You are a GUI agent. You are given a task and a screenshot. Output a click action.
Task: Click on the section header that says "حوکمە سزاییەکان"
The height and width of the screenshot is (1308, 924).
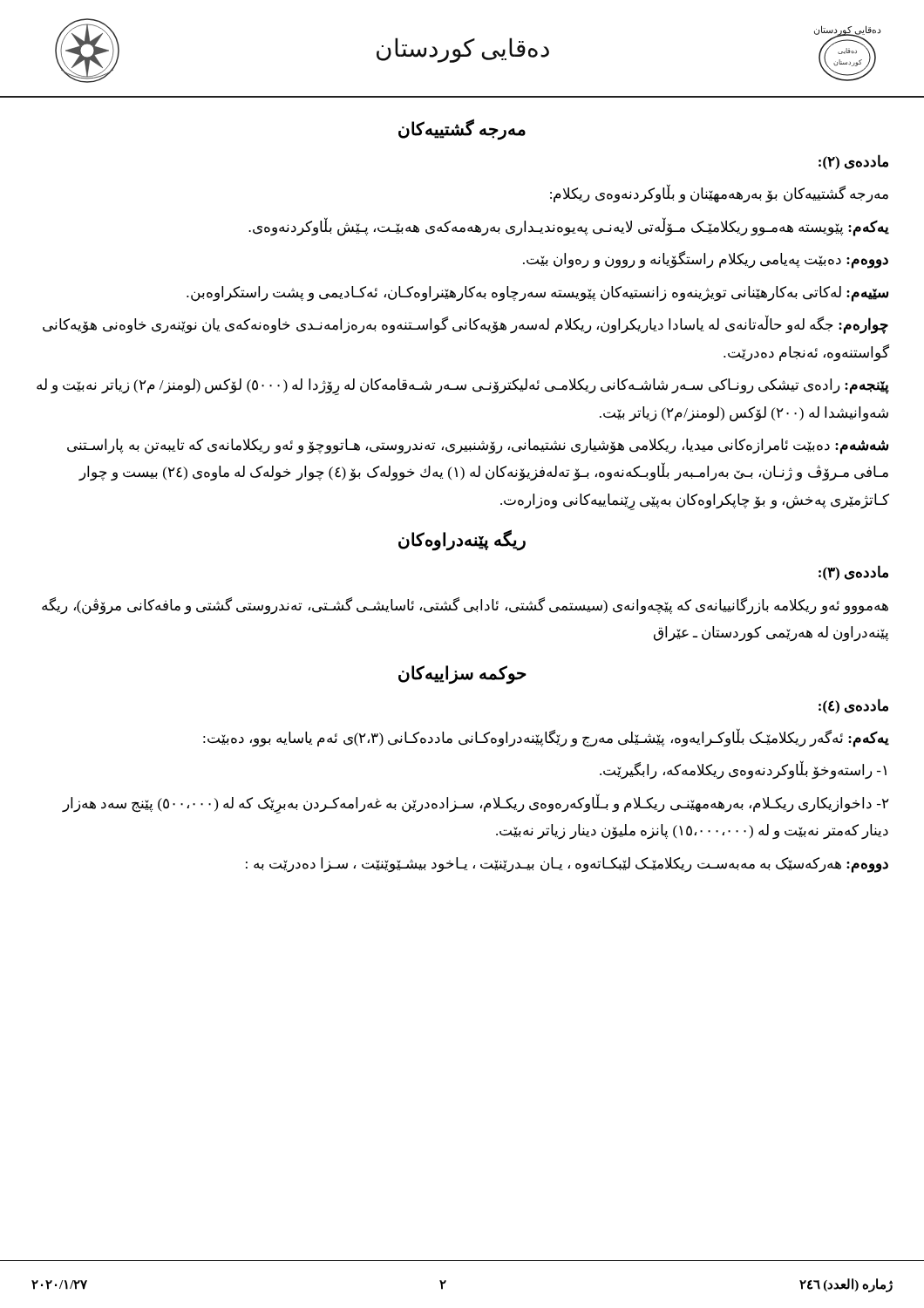462,673
